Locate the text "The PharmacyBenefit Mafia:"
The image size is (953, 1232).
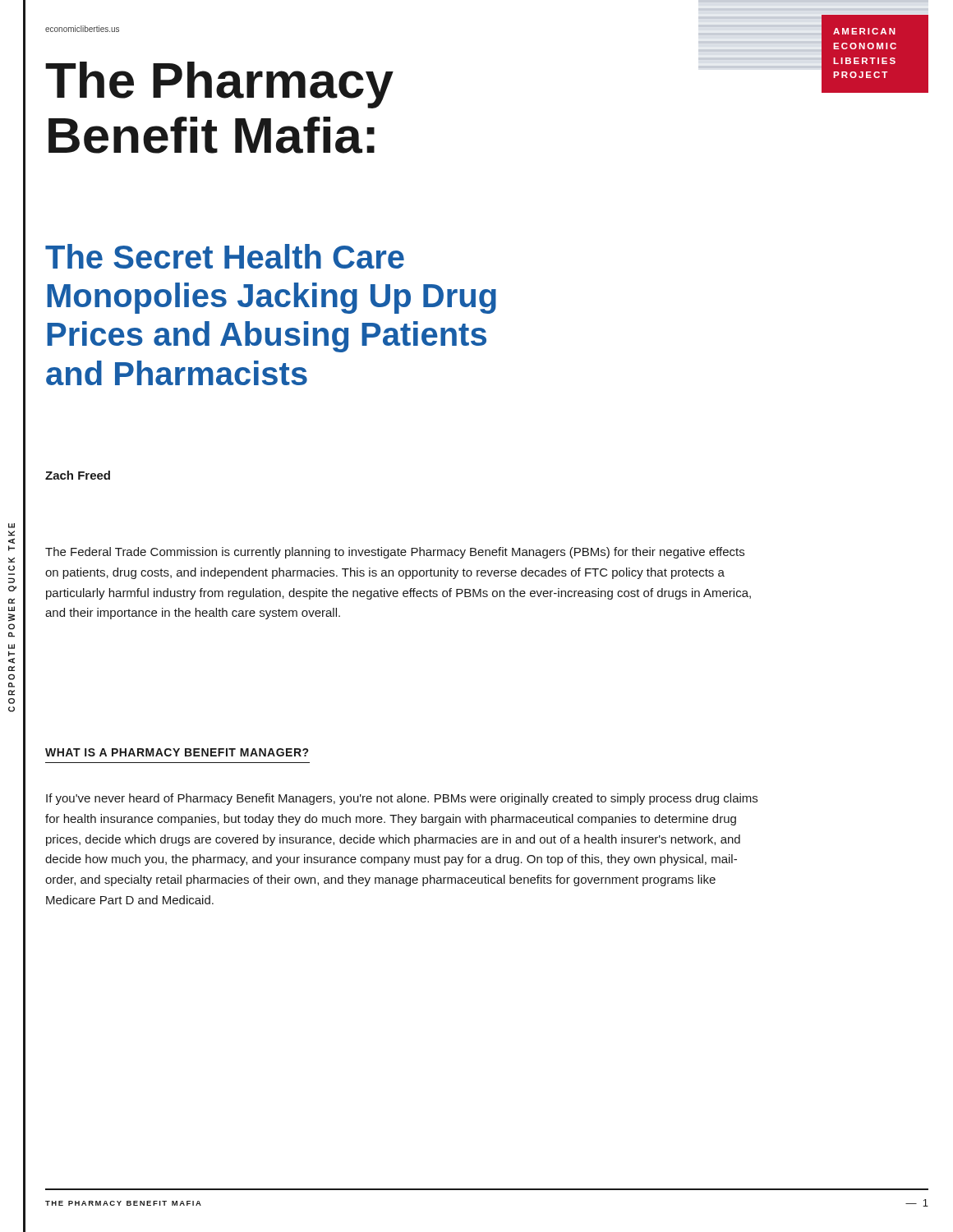point(300,108)
